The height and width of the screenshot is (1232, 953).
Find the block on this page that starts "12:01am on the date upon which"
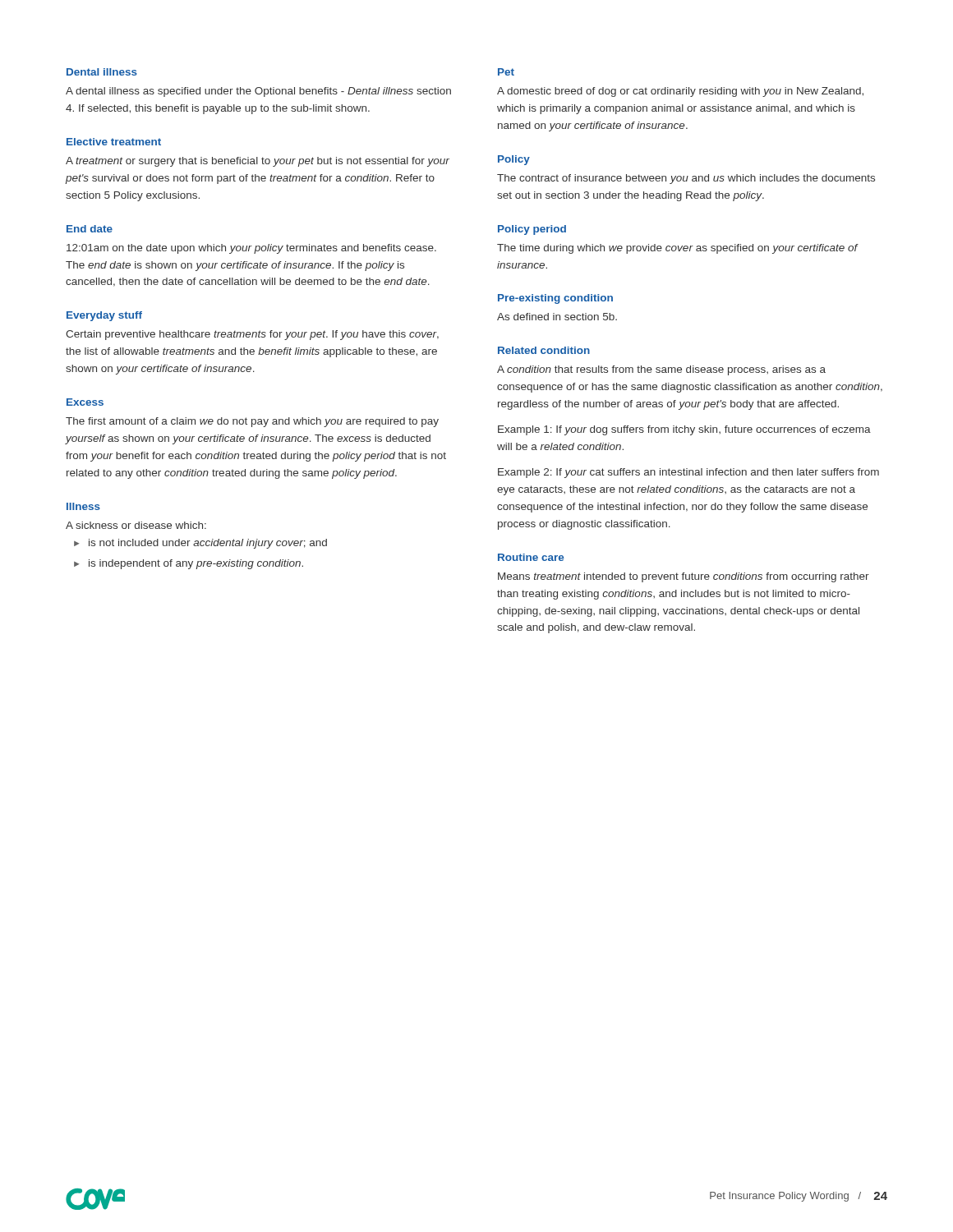point(251,264)
